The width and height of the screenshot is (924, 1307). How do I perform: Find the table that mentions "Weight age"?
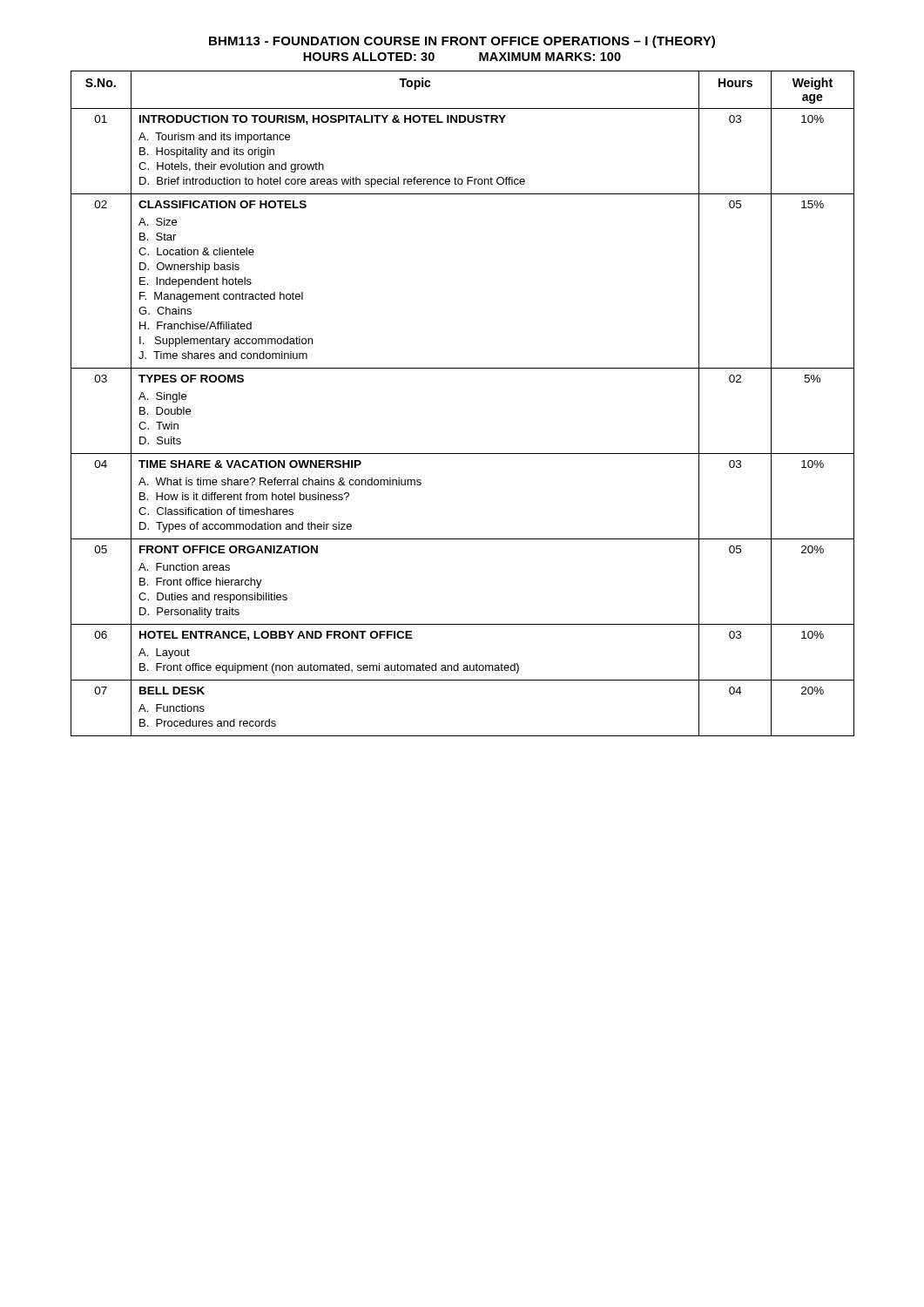coord(462,403)
